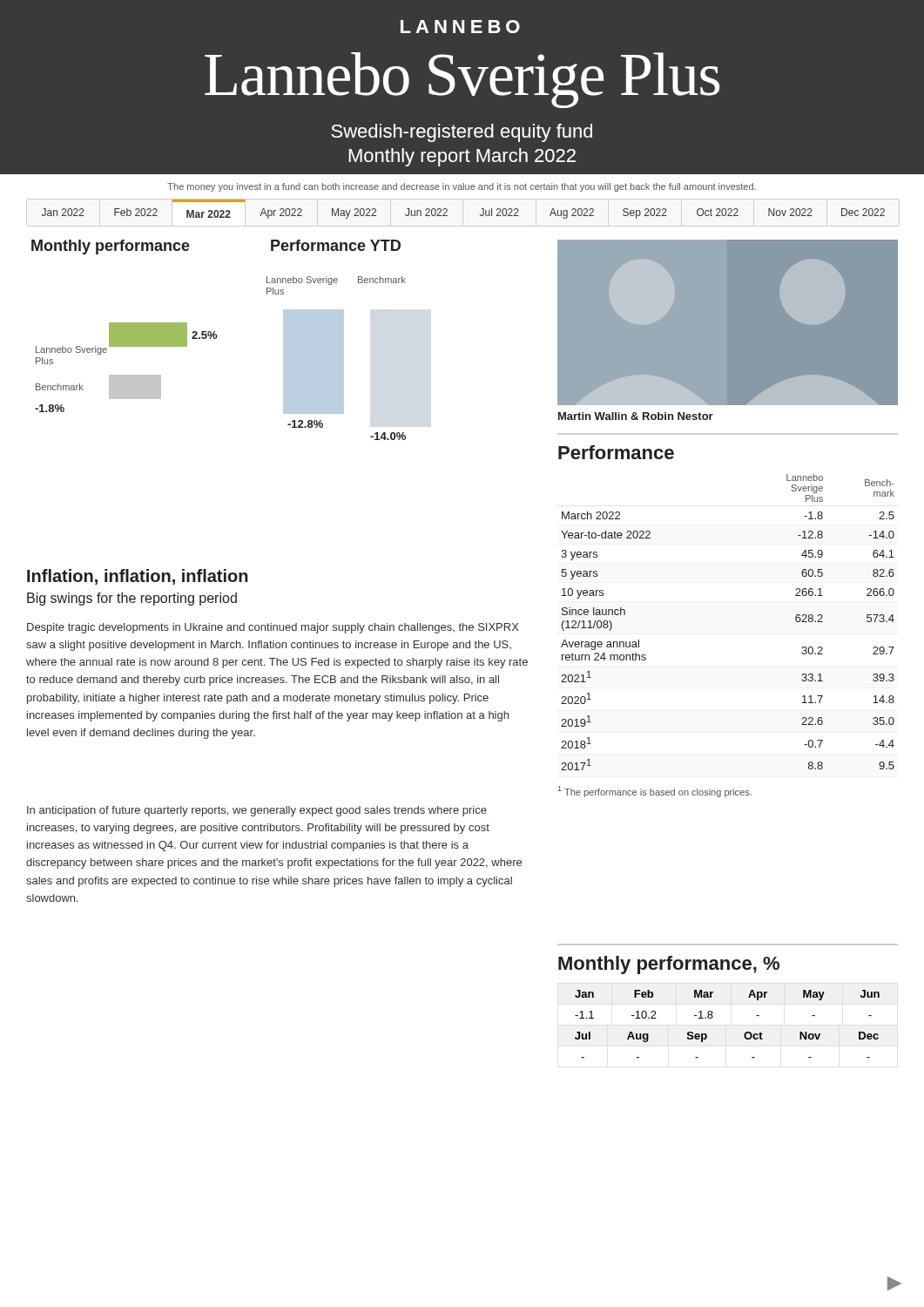Screen dimensions: 1307x924
Task: Locate the title
Action: pos(462,74)
